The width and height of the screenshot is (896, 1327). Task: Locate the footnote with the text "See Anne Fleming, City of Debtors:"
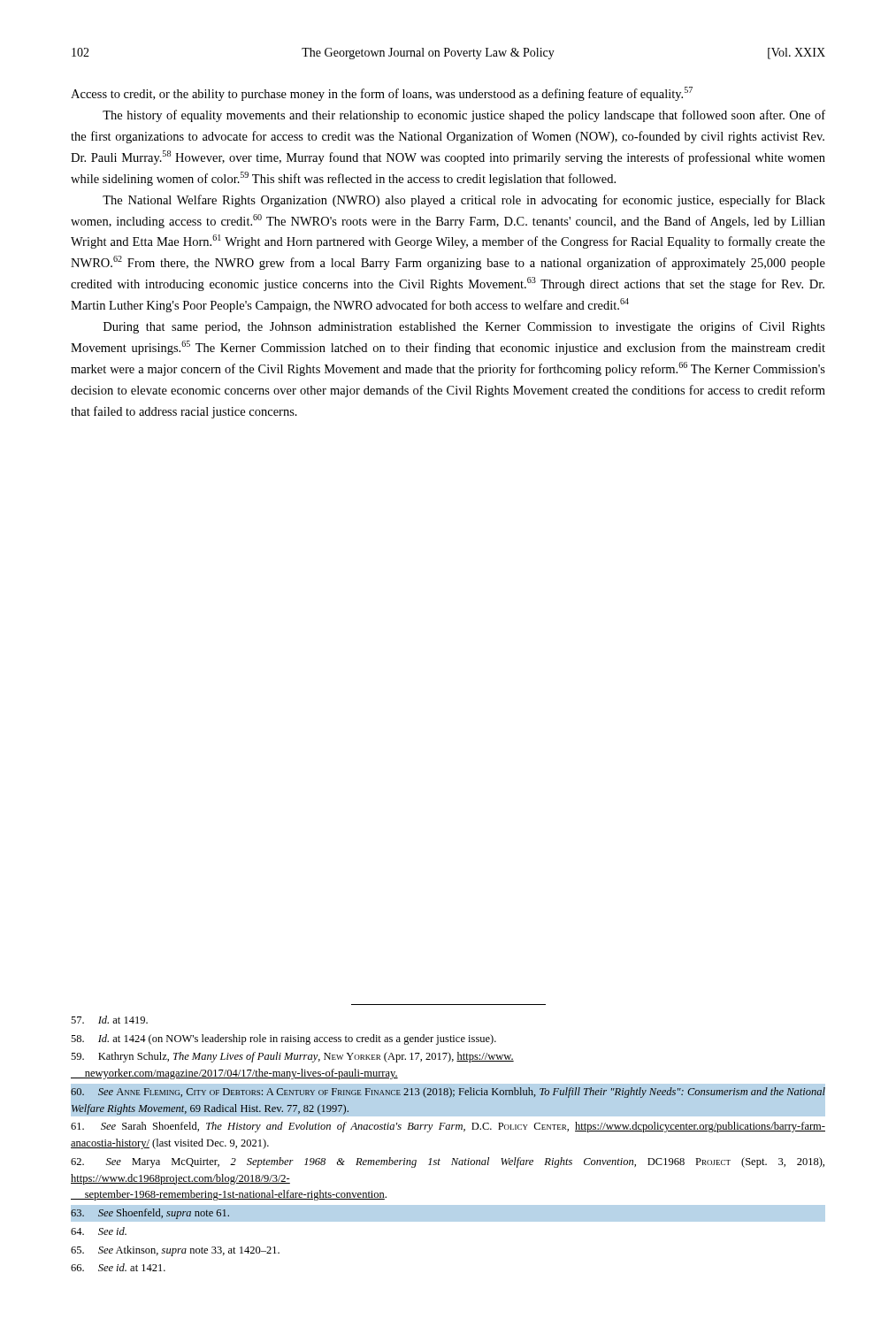(448, 1099)
